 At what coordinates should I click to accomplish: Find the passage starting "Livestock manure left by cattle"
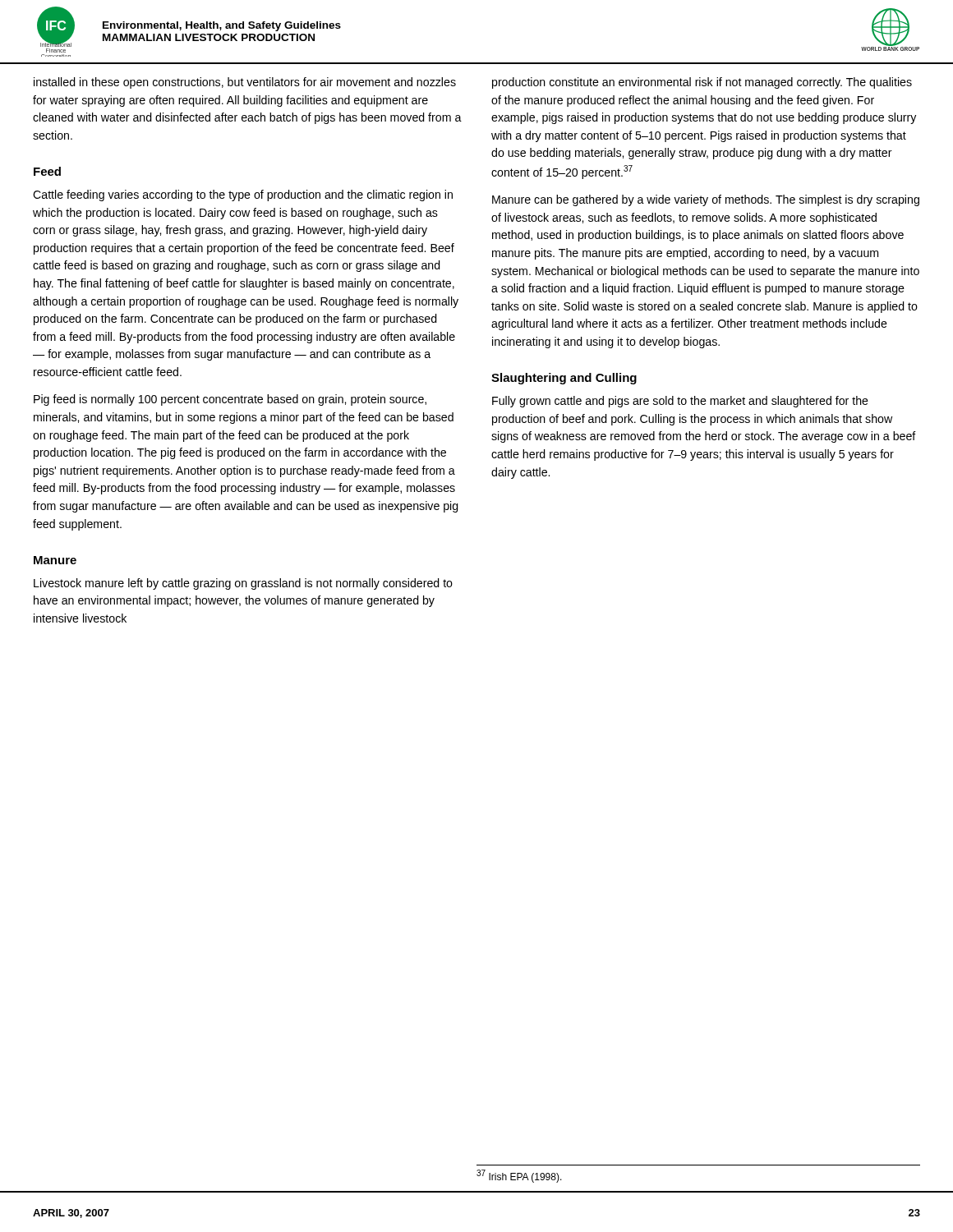coord(247,601)
